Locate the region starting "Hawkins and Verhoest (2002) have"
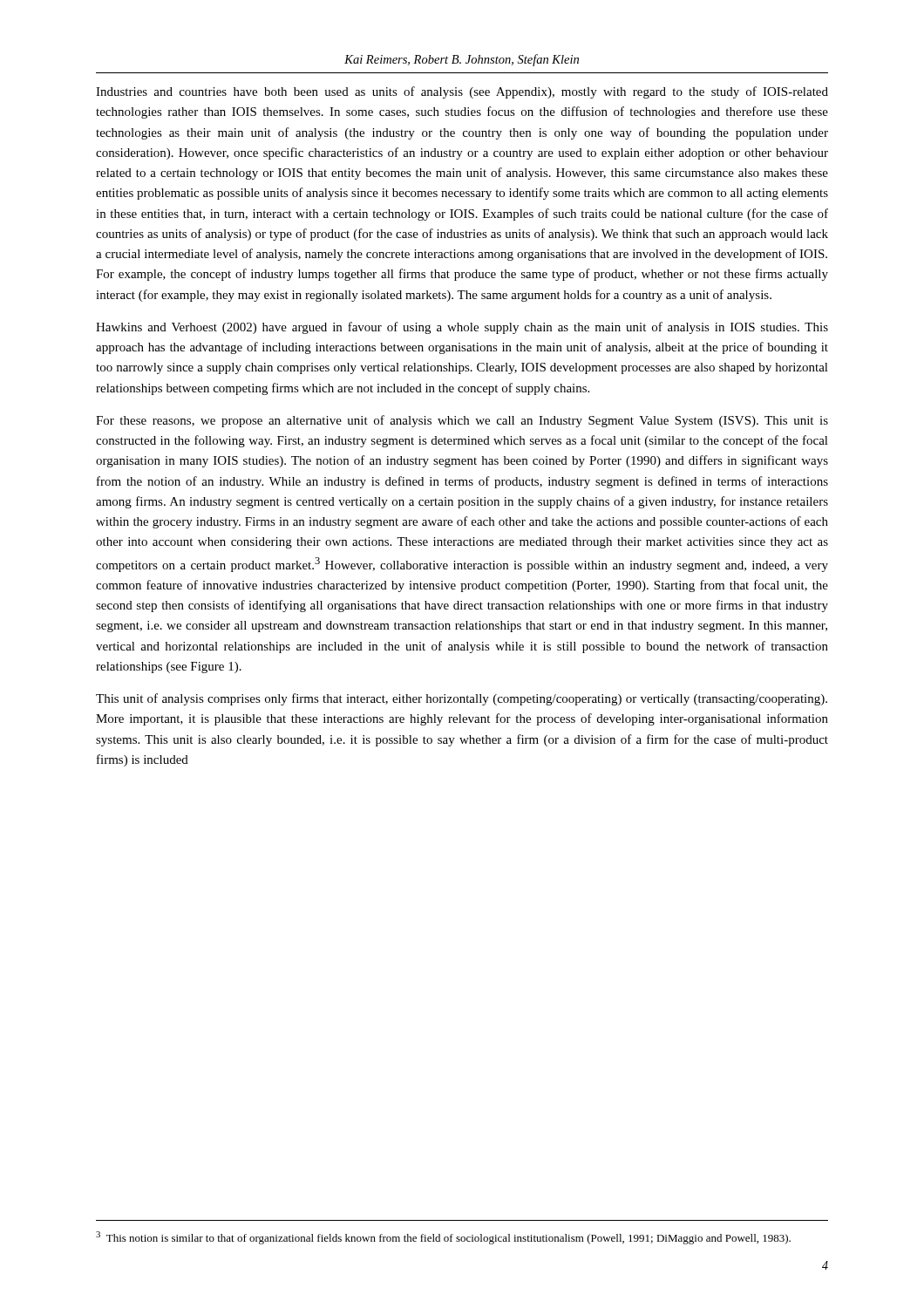 [x=462, y=357]
